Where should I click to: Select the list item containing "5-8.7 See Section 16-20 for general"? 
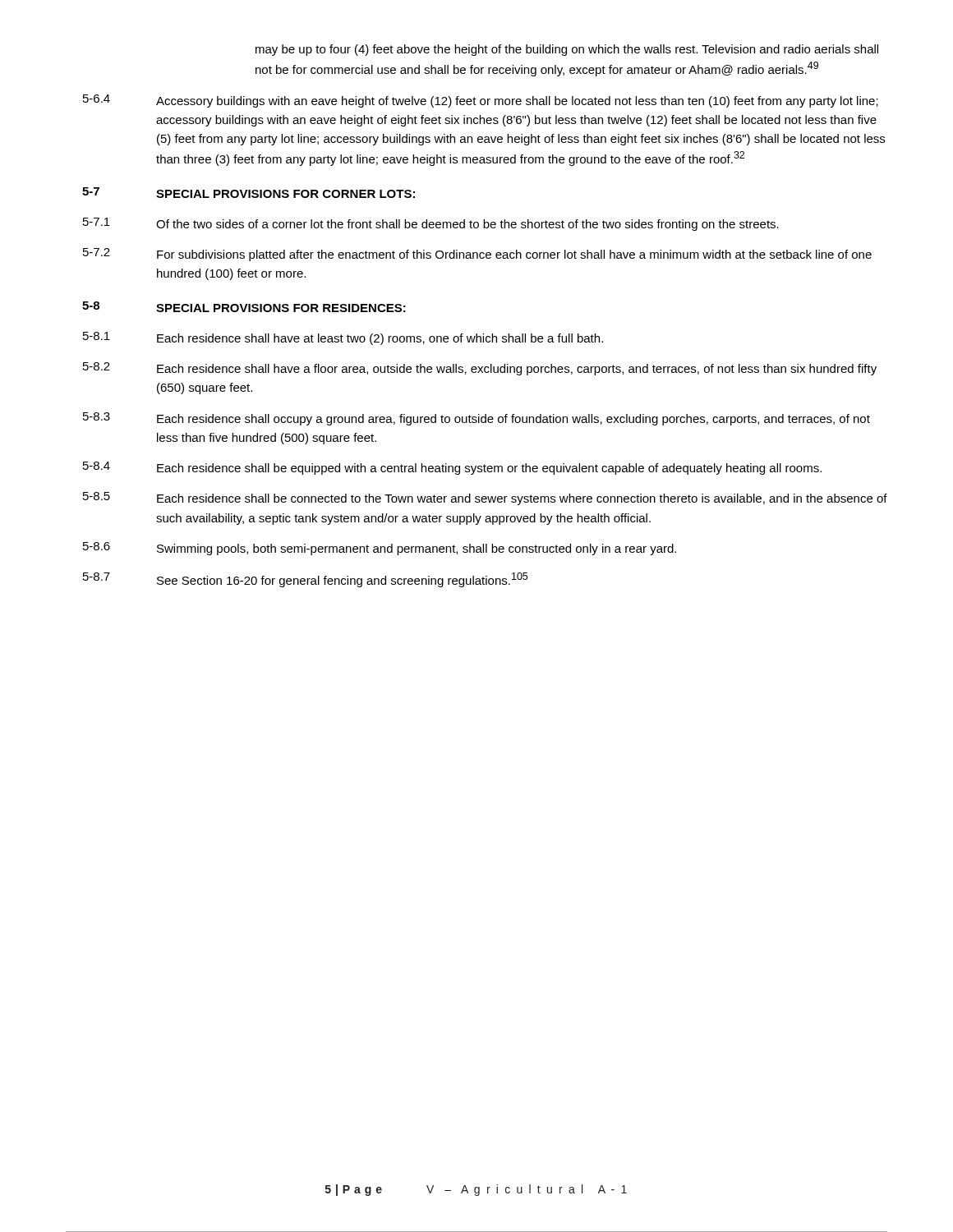(485, 580)
